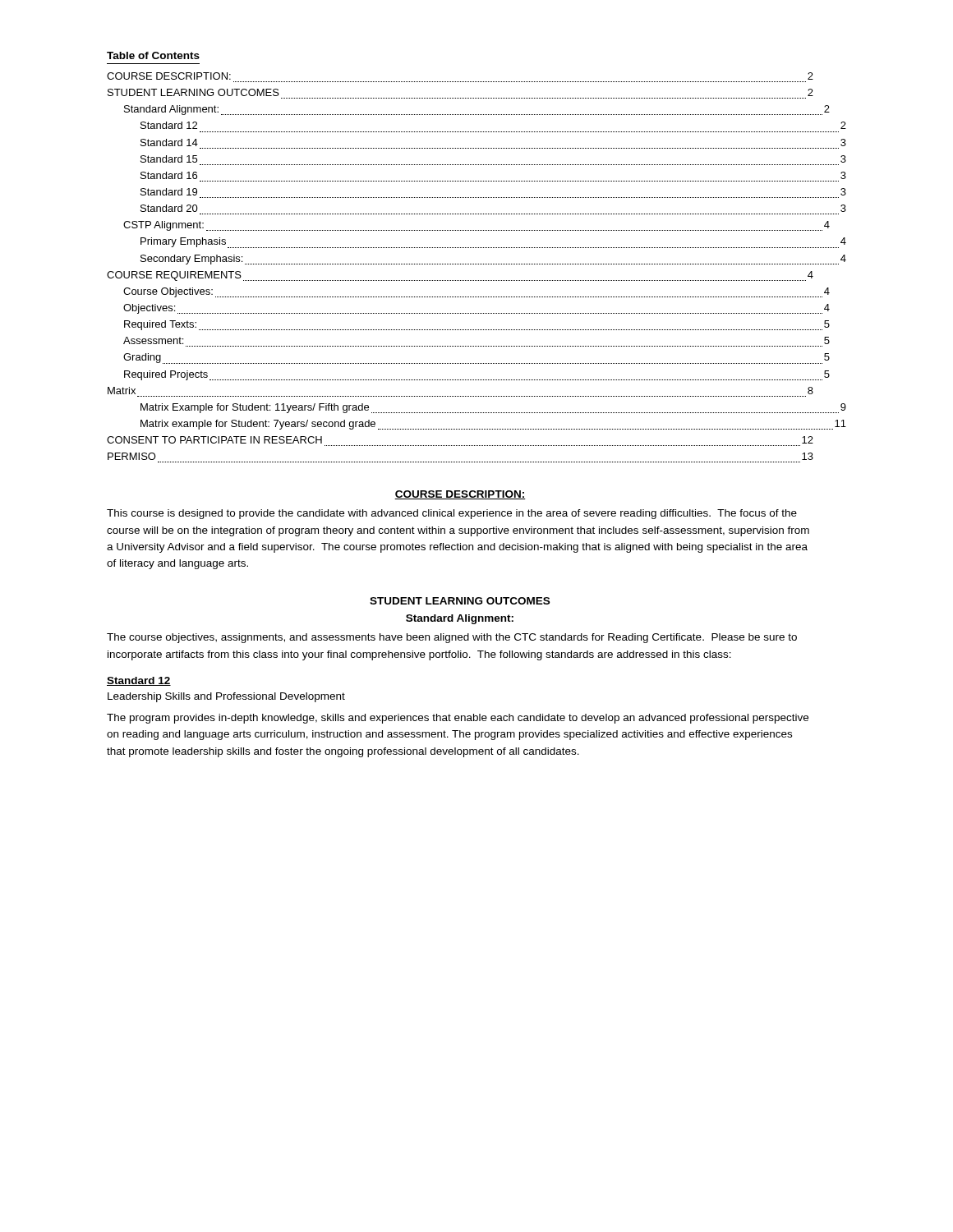Select the list item that says "Standard 143"
The width and height of the screenshot is (953, 1232).
(x=493, y=143)
